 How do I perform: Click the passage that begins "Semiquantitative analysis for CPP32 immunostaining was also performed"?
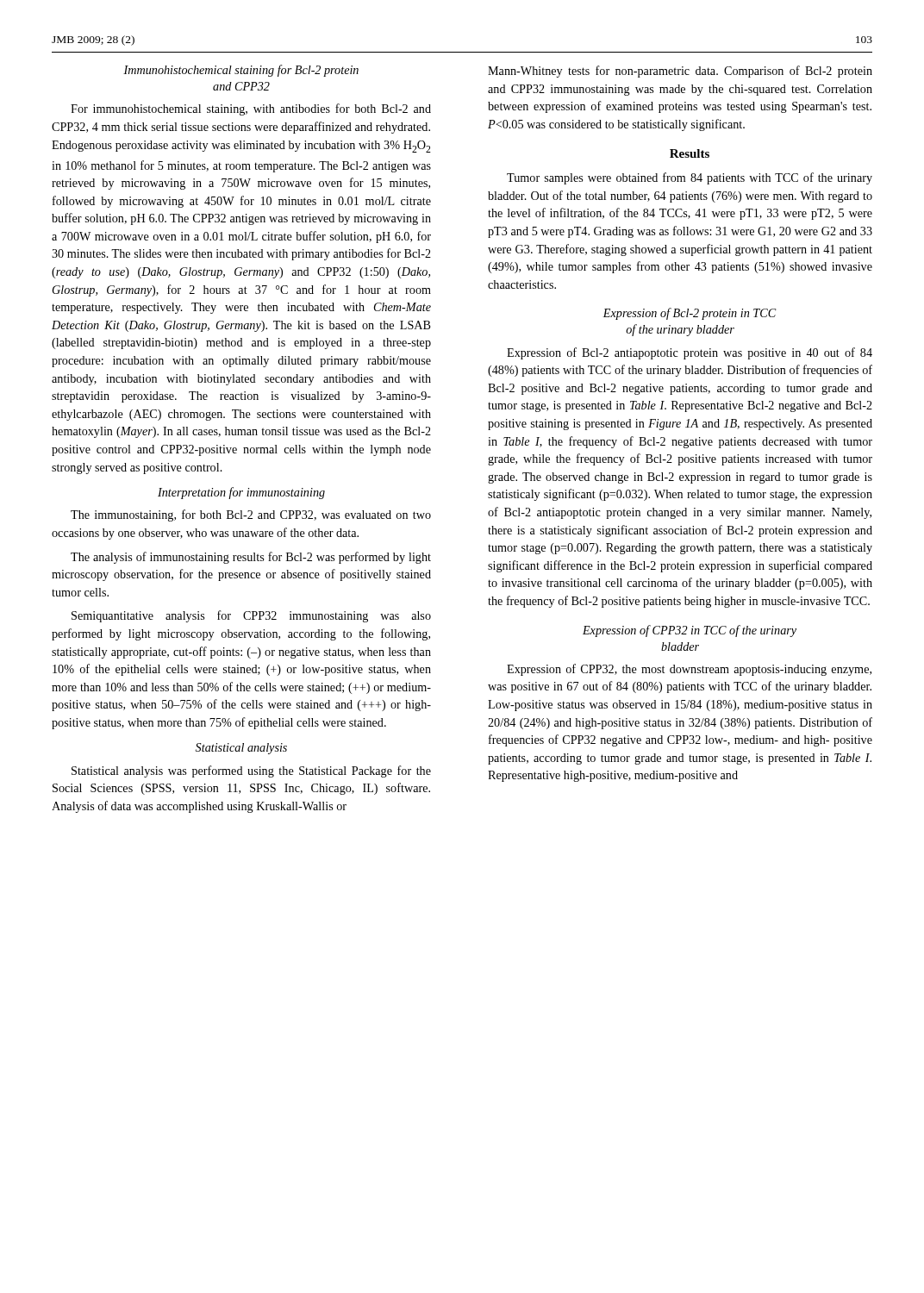[241, 669]
